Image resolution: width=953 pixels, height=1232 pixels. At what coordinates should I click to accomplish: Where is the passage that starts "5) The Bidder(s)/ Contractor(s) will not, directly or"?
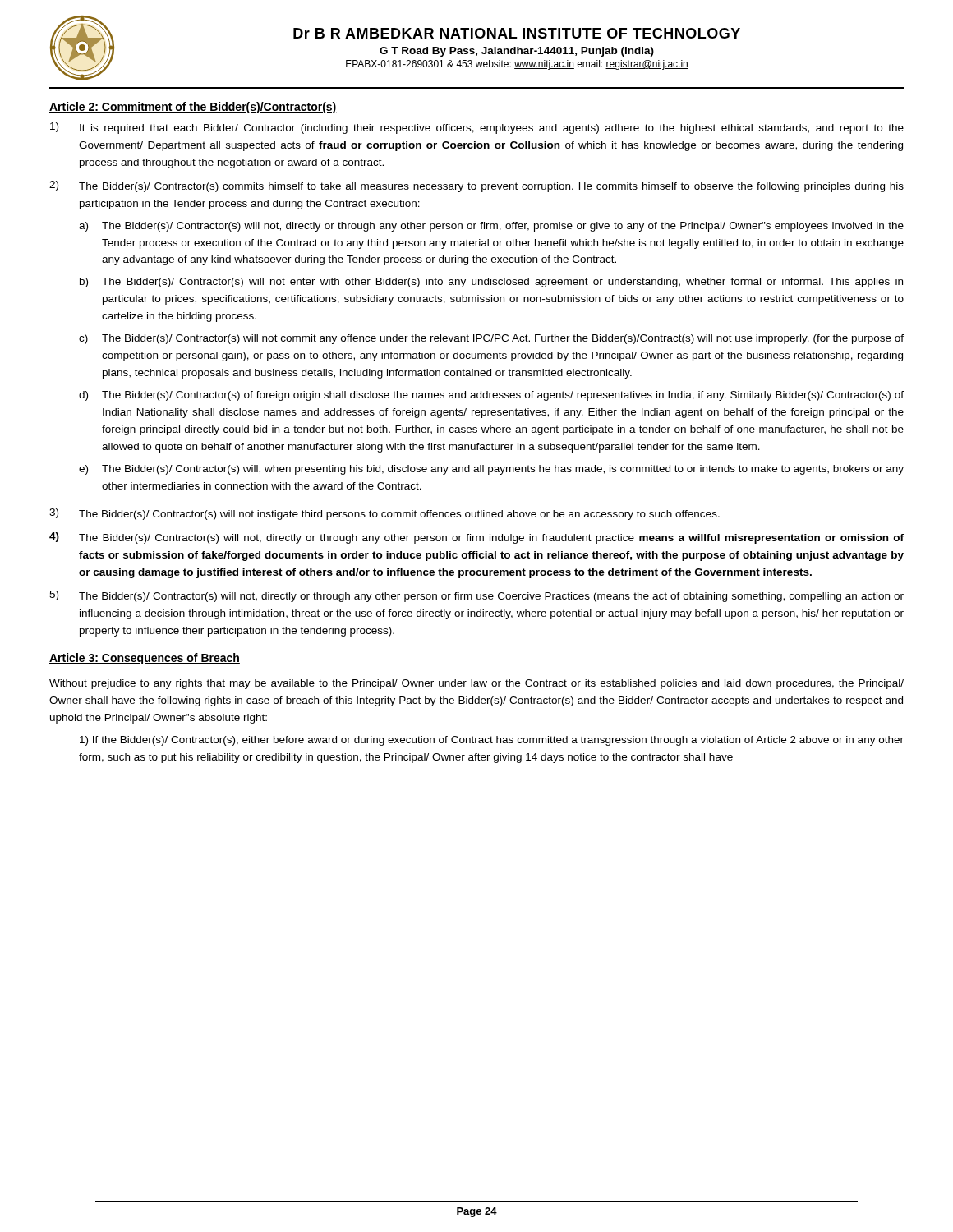coord(476,614)
